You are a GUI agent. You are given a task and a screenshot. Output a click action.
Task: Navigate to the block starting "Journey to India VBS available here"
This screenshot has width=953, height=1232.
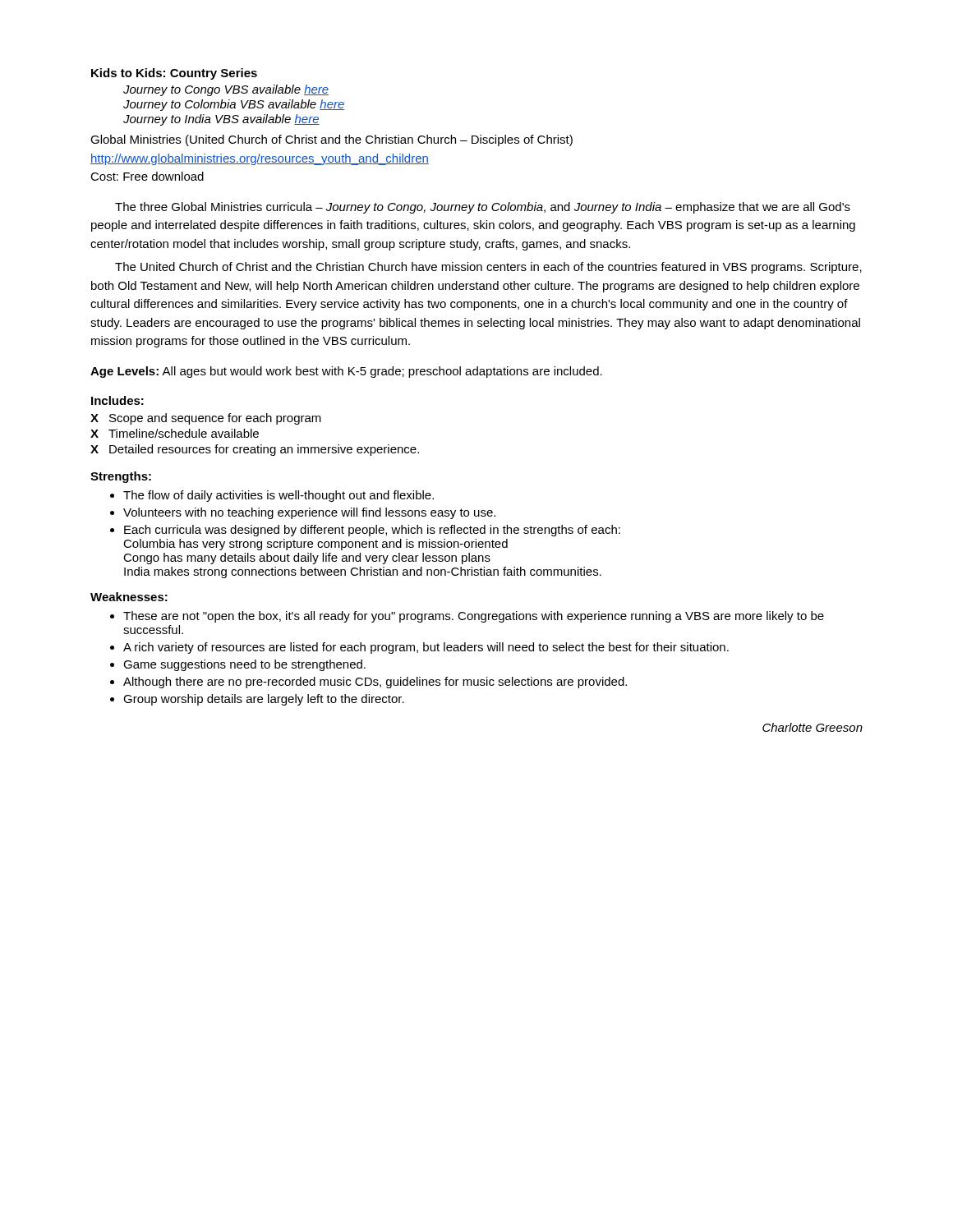pyautogui.click(x=221, y=119)
